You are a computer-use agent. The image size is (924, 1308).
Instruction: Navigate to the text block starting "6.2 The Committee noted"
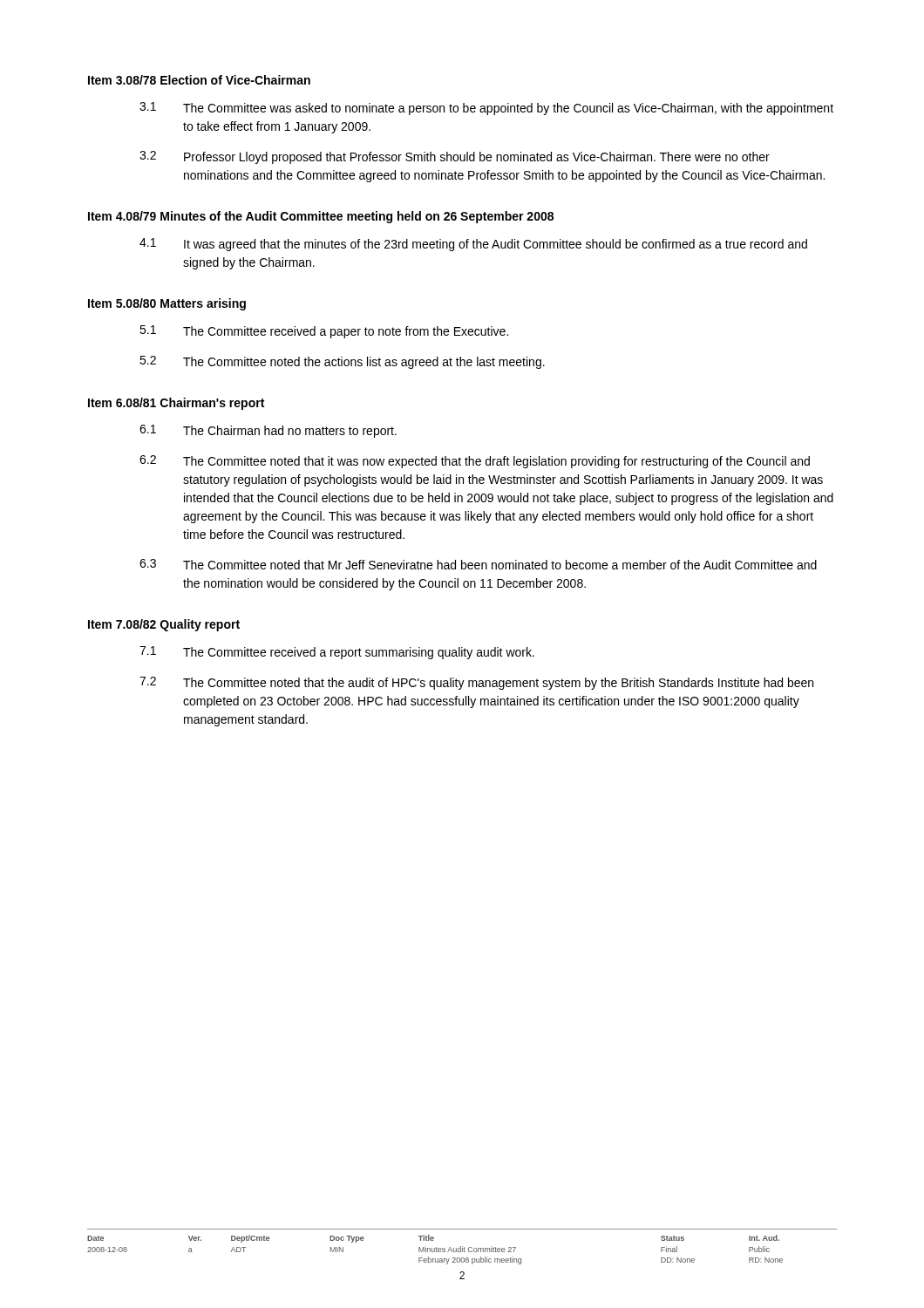488,498
